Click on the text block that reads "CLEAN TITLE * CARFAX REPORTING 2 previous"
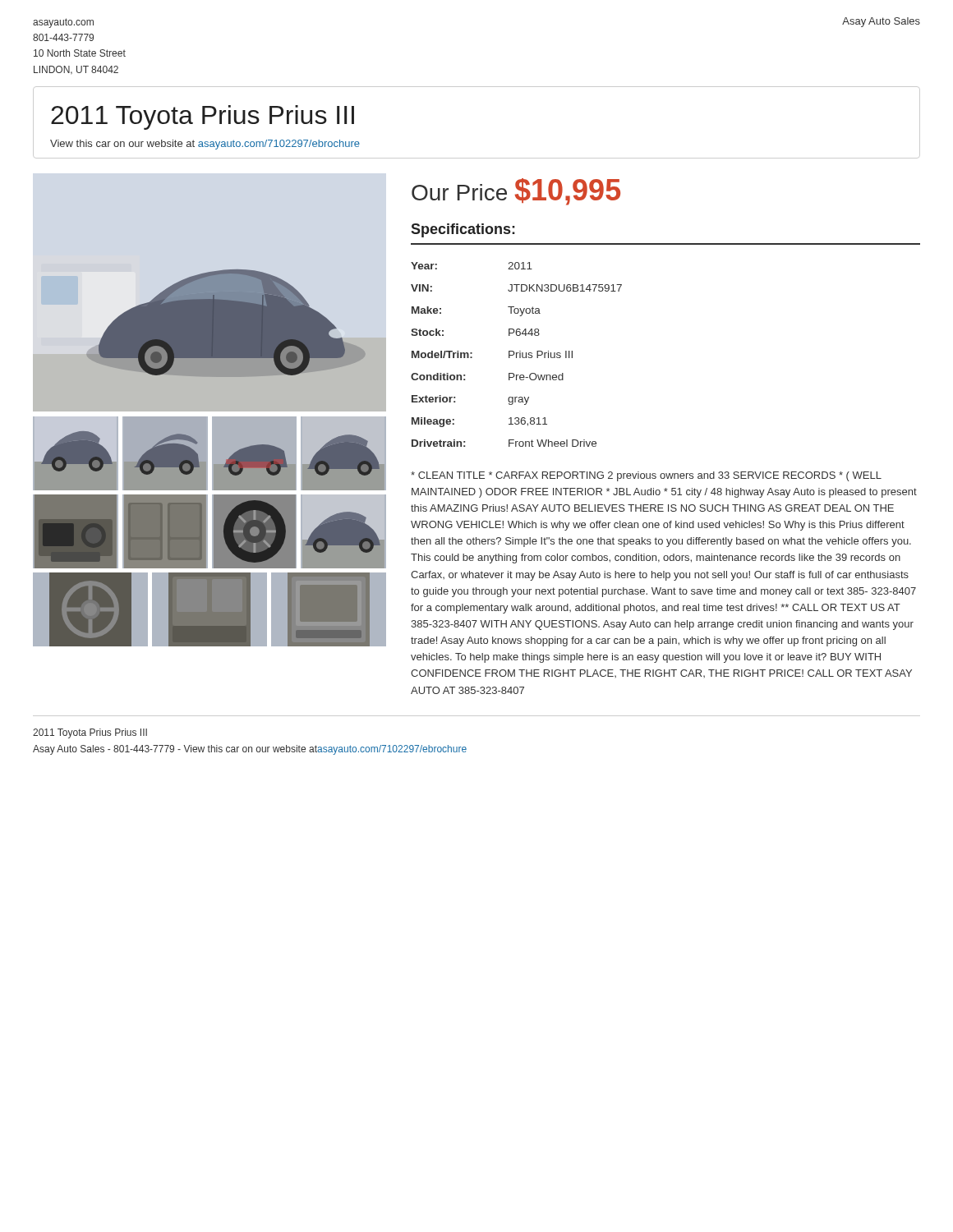 click(664, 582)
